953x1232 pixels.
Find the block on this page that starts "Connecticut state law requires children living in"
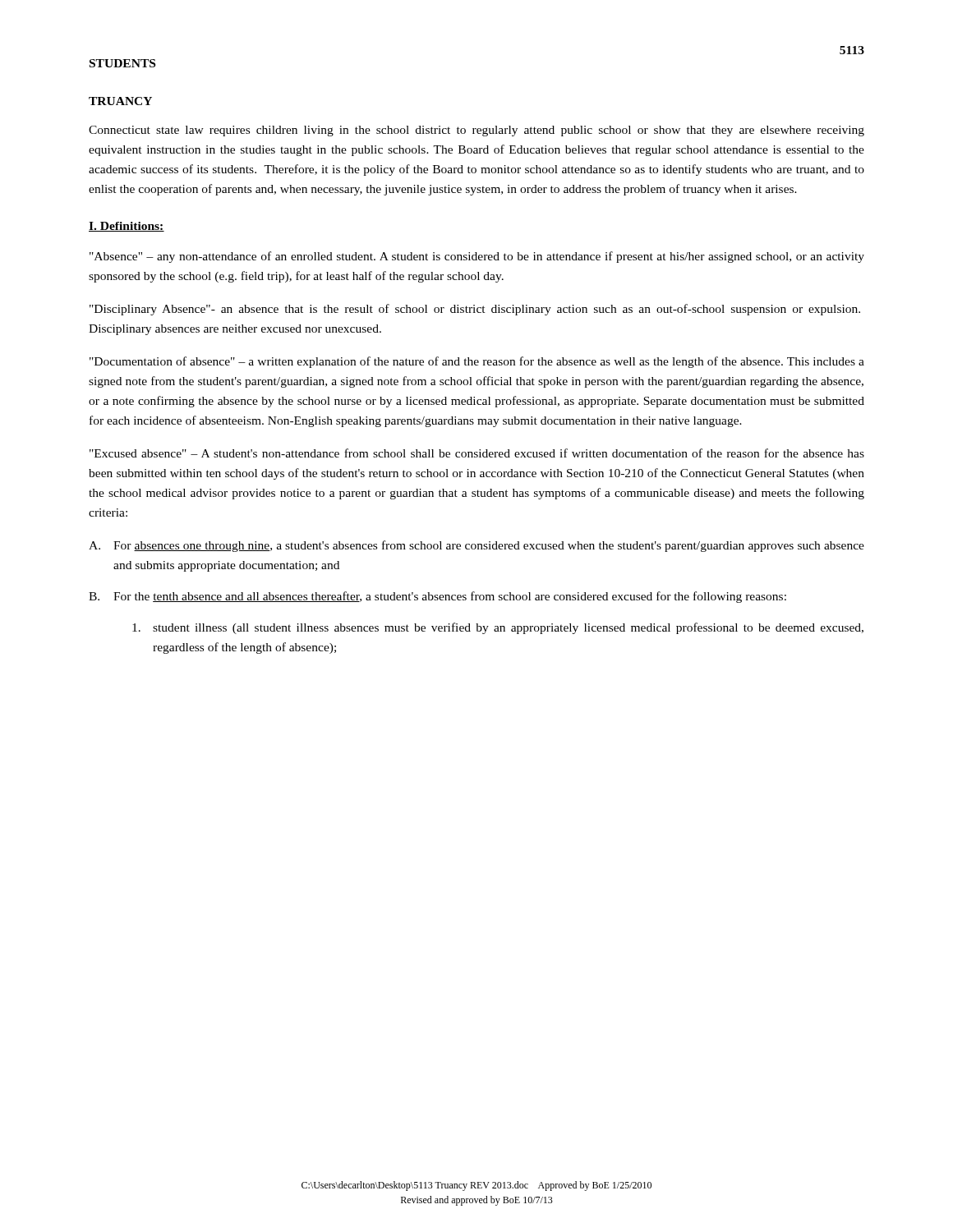(476, 159)
